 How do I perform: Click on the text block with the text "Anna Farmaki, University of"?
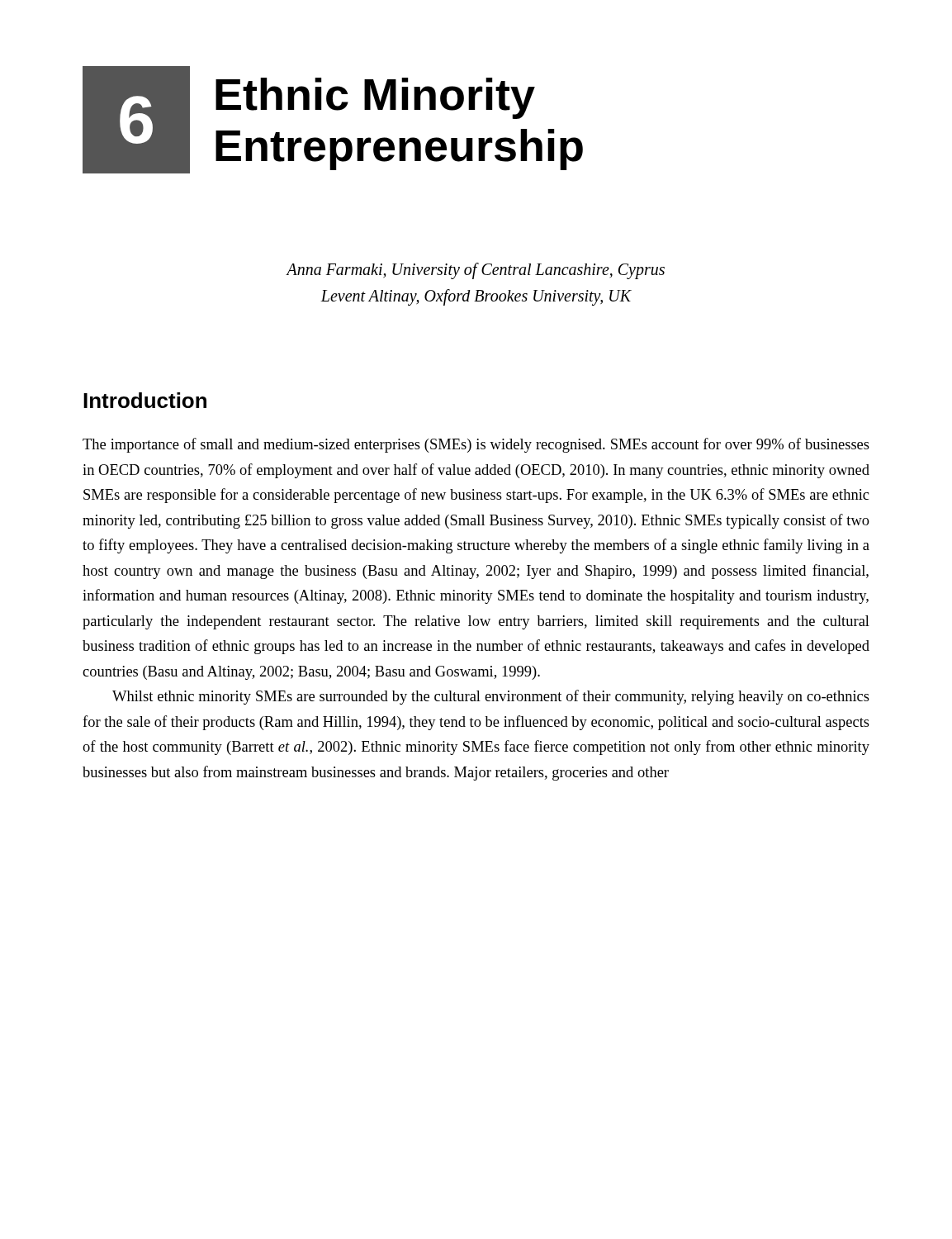476,282
